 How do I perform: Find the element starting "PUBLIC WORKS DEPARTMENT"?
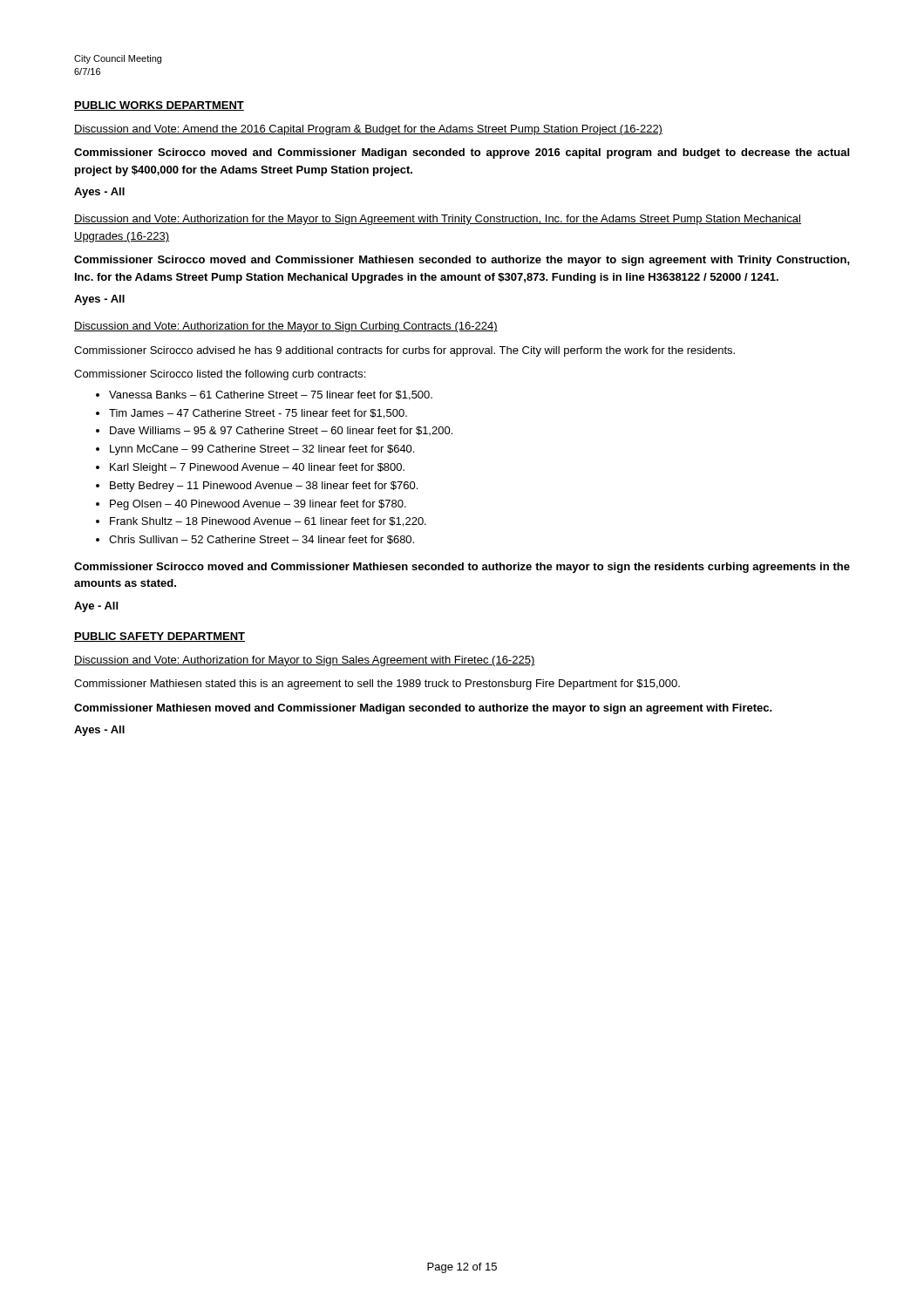pyautogui.click(x=159, y=105)
